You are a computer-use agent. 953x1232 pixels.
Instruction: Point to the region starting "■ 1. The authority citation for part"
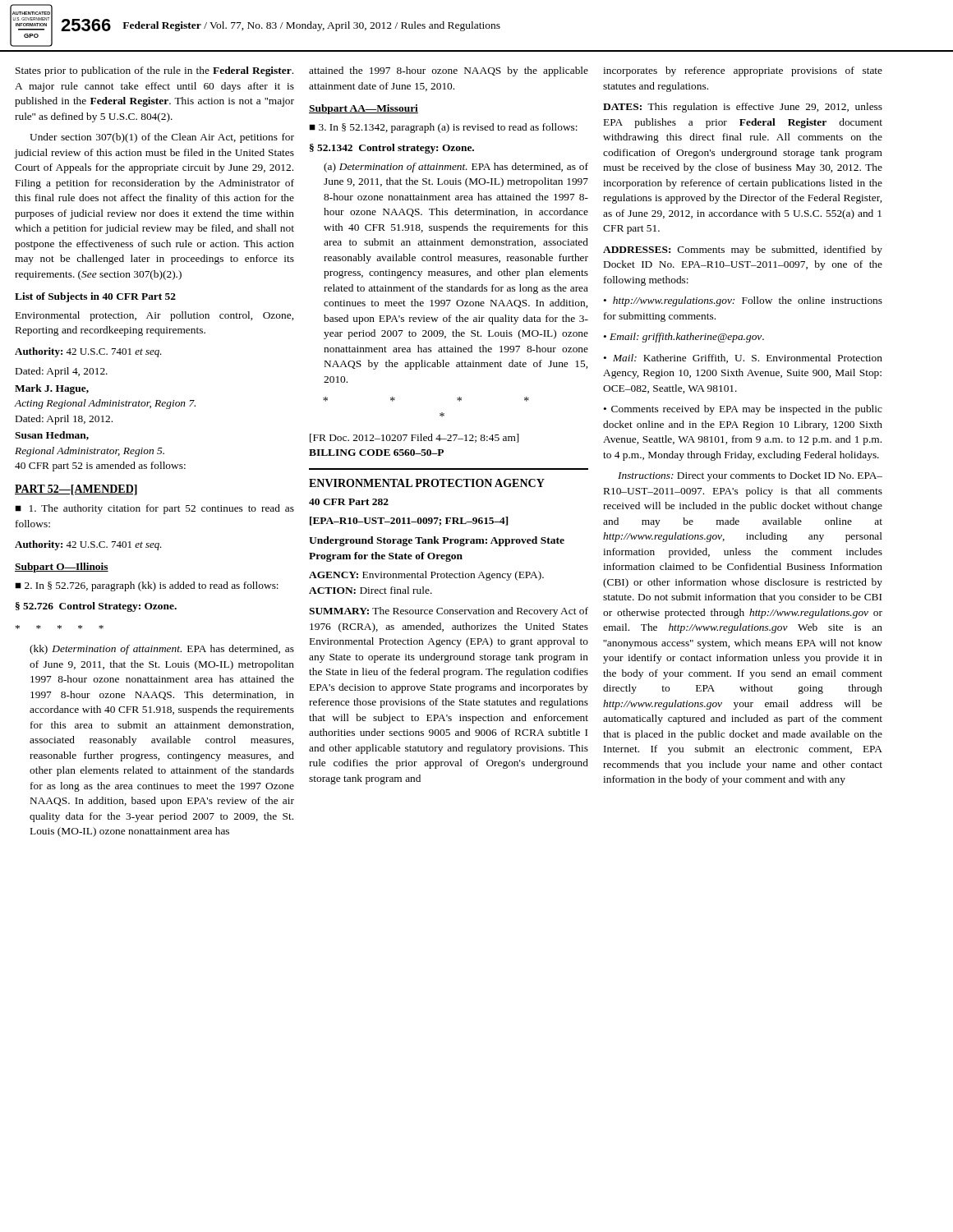154,509
